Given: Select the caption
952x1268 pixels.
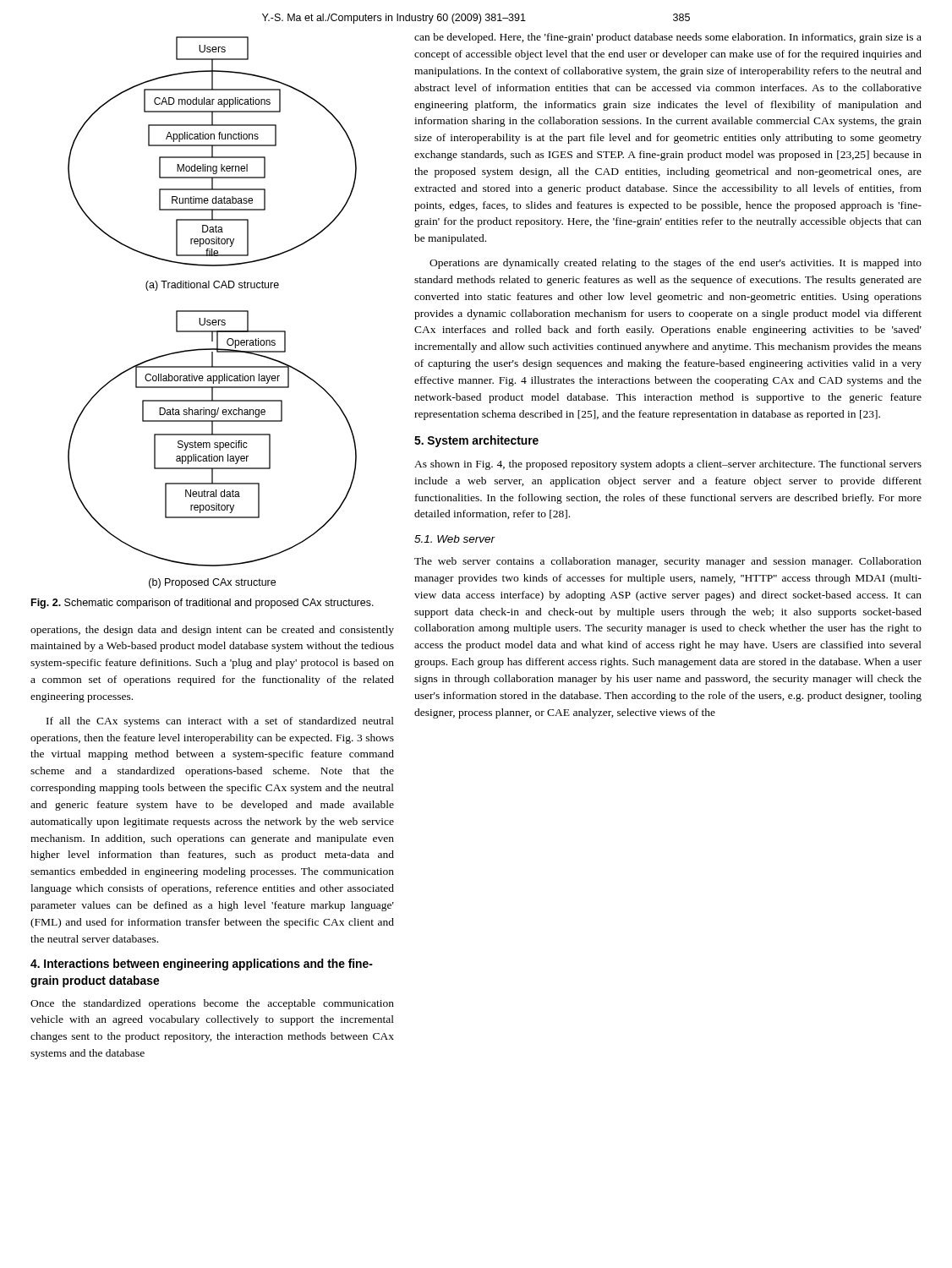Looking at the screenshot, I should [202, 603].
